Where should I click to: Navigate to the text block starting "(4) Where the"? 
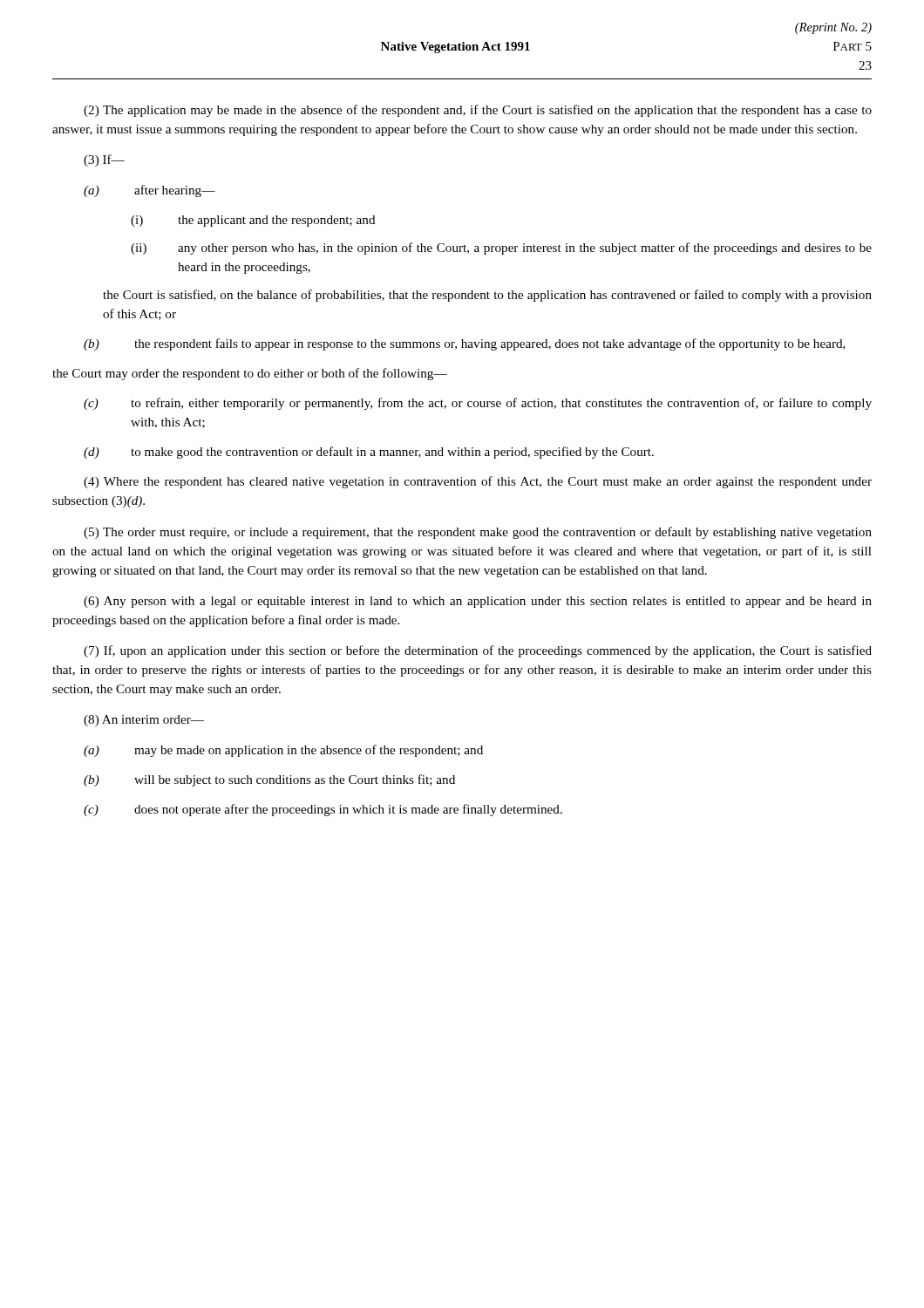coord(462,491)
